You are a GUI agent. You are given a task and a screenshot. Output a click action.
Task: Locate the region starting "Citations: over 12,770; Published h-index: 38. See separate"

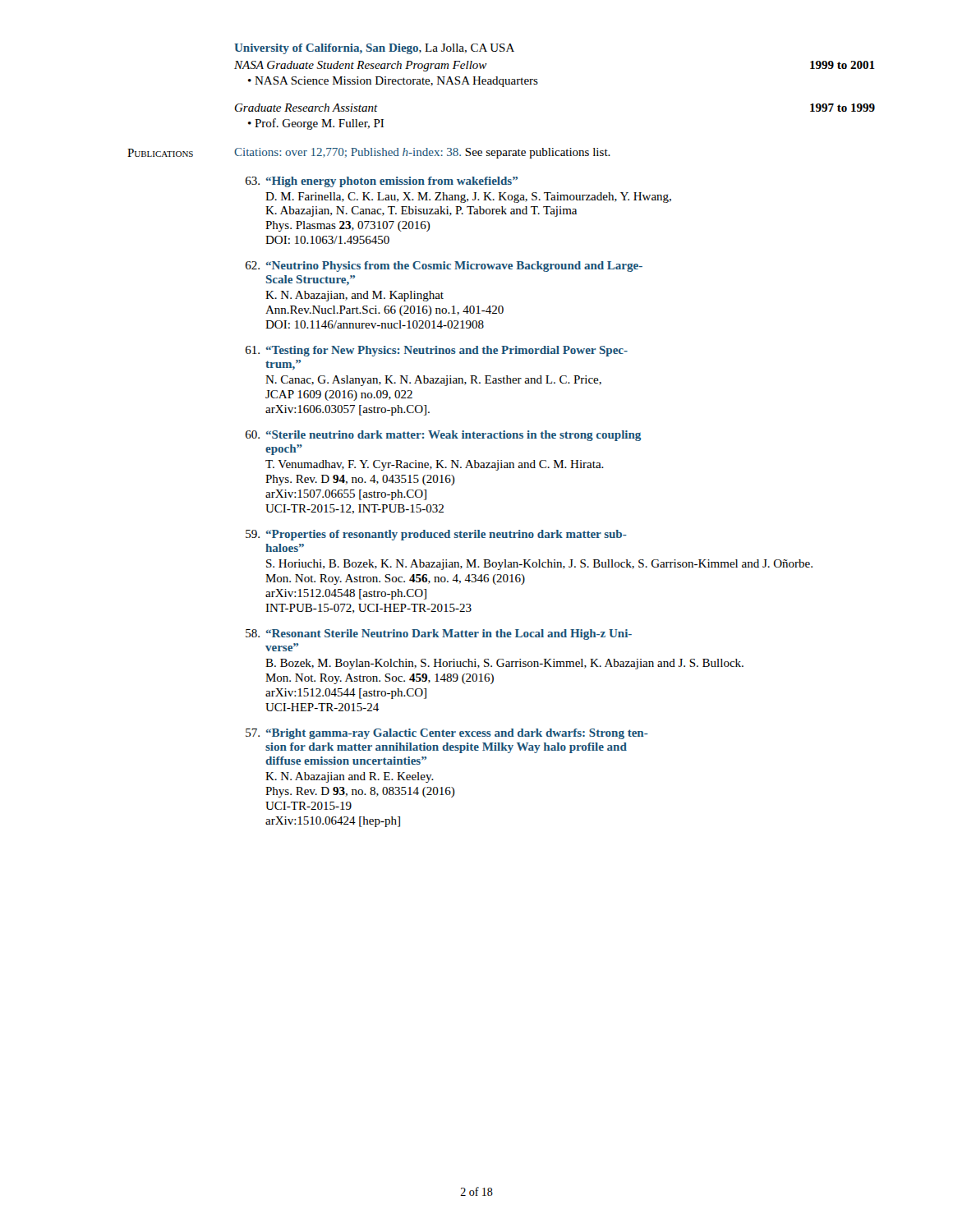[422, 152]
